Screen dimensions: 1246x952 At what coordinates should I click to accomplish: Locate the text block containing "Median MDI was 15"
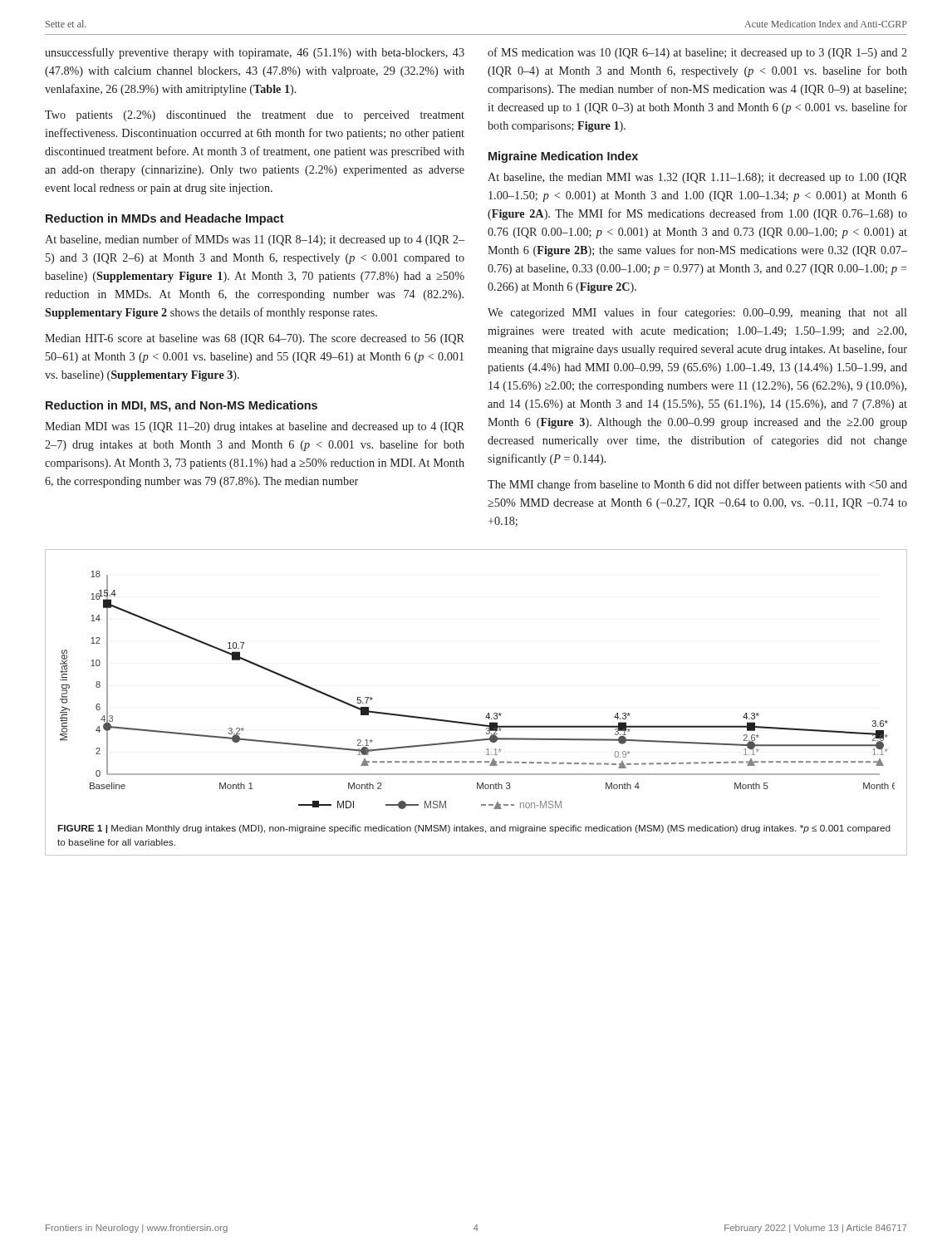(x=255, y=454)
